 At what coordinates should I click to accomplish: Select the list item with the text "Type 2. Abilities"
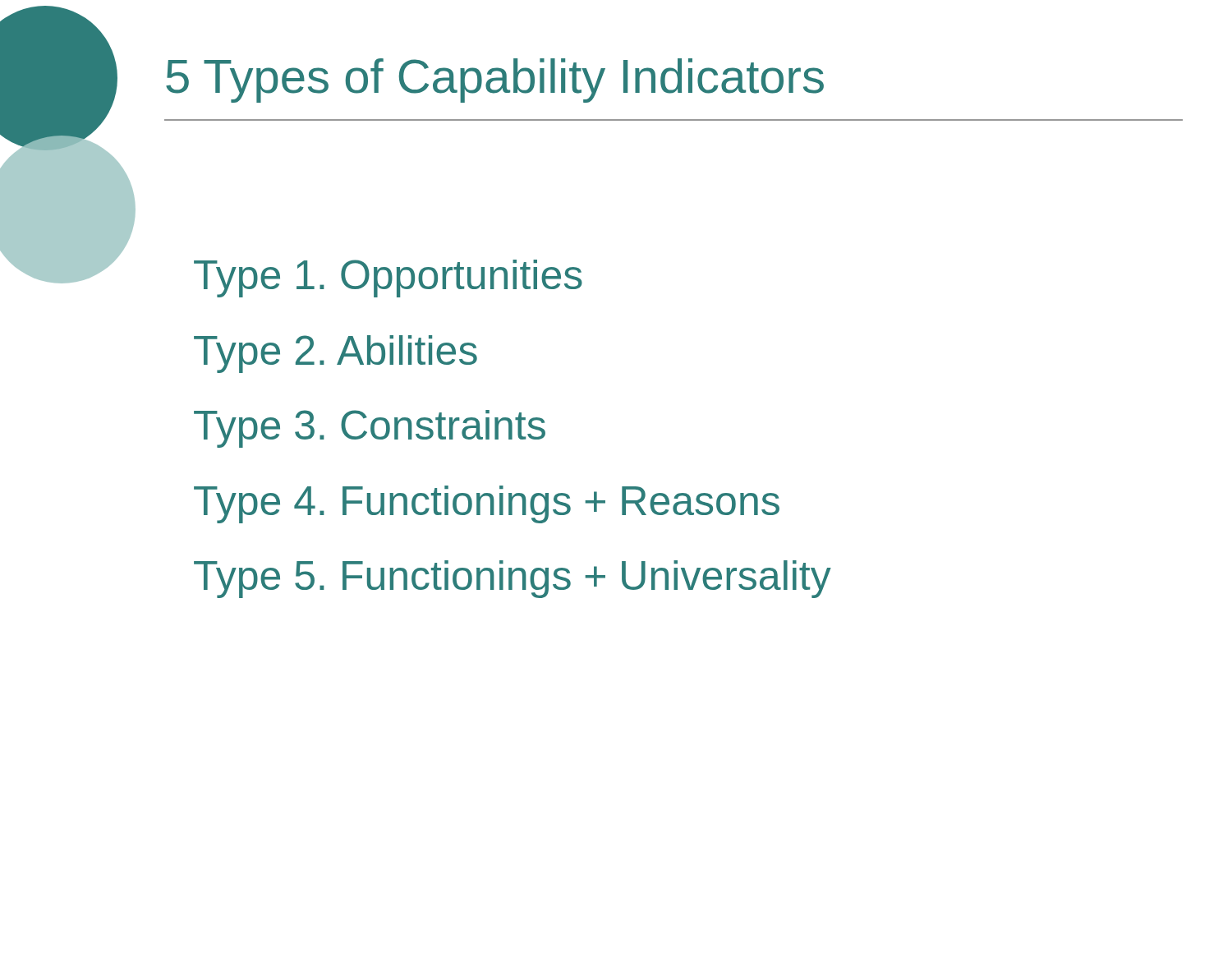pyautogui.click(x=336, y=350)
